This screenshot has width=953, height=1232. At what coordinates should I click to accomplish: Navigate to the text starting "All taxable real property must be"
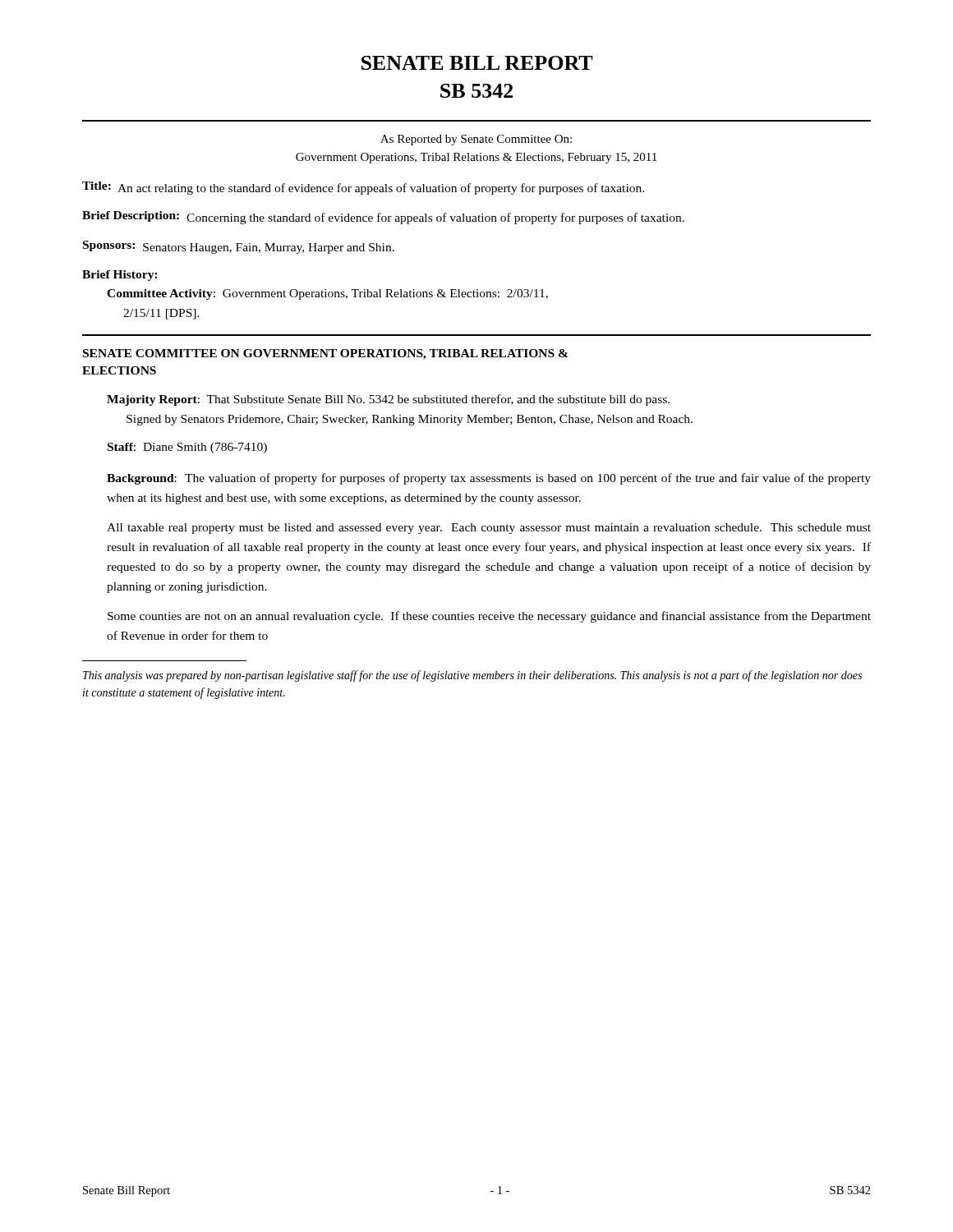(489, 557)
